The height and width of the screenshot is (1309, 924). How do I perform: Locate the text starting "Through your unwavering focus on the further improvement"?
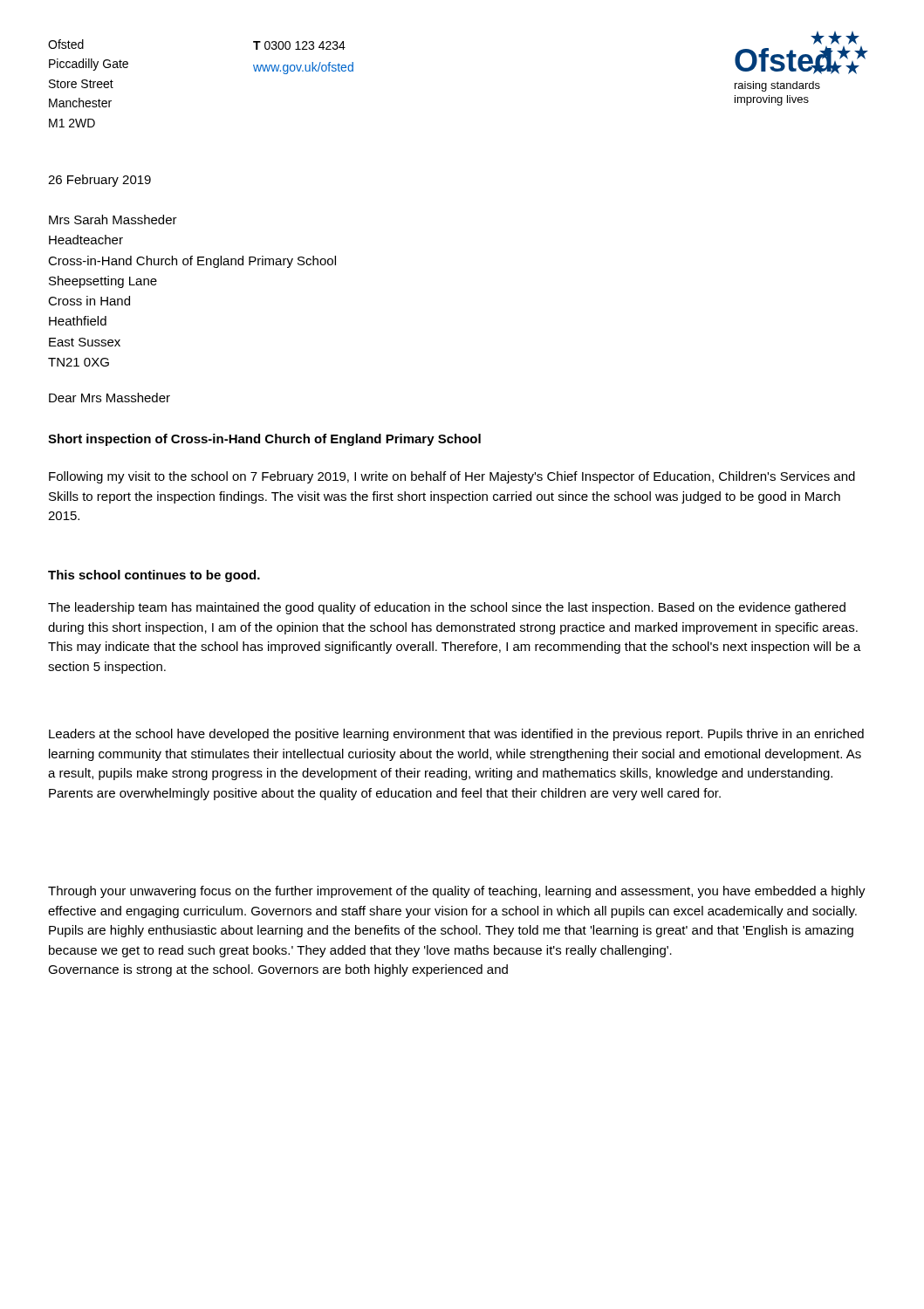458,930
